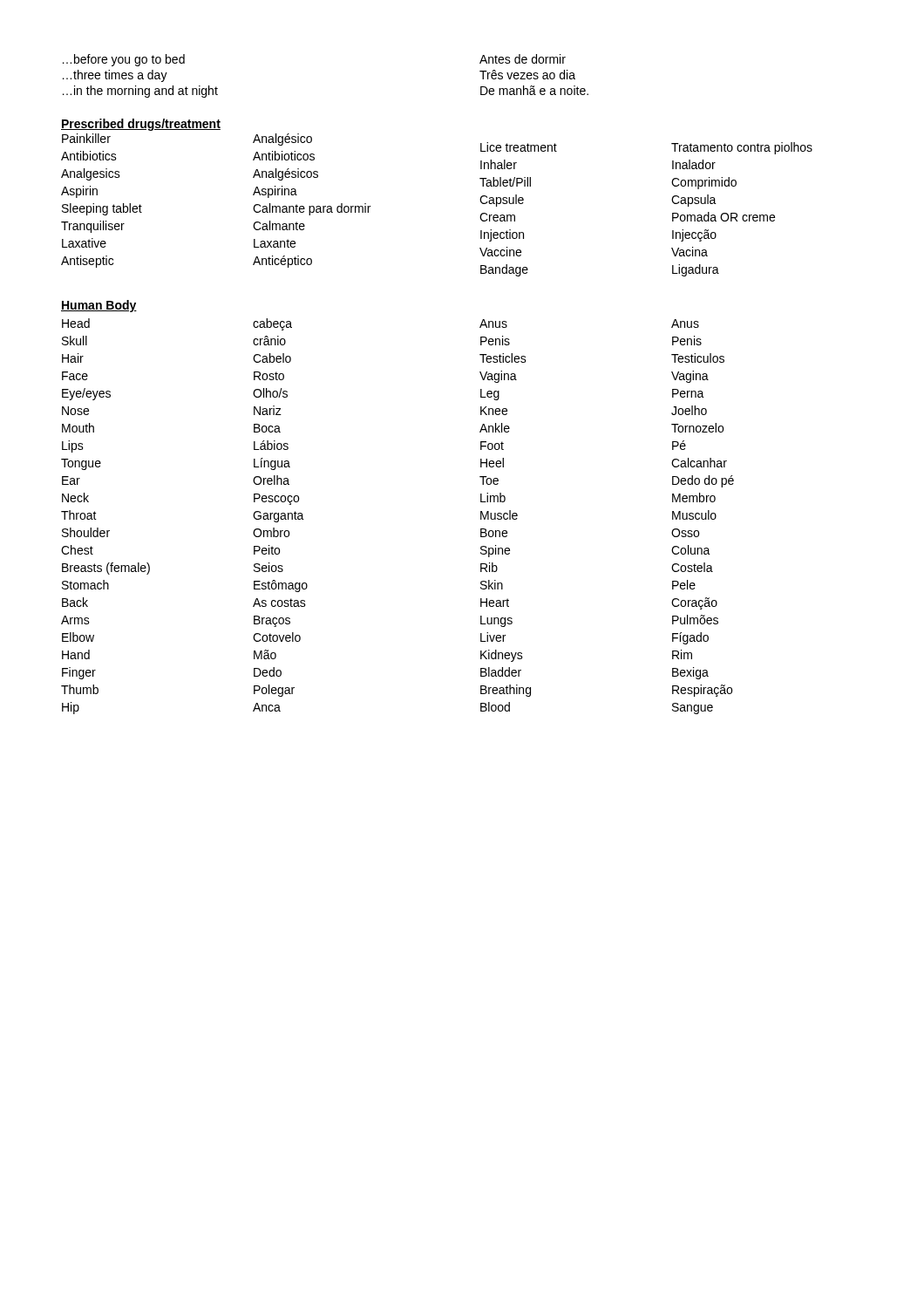Find the list item with the text "…before you go to bed Antes de"
The width and height of the screenshot is (924, 1308).
126,60
